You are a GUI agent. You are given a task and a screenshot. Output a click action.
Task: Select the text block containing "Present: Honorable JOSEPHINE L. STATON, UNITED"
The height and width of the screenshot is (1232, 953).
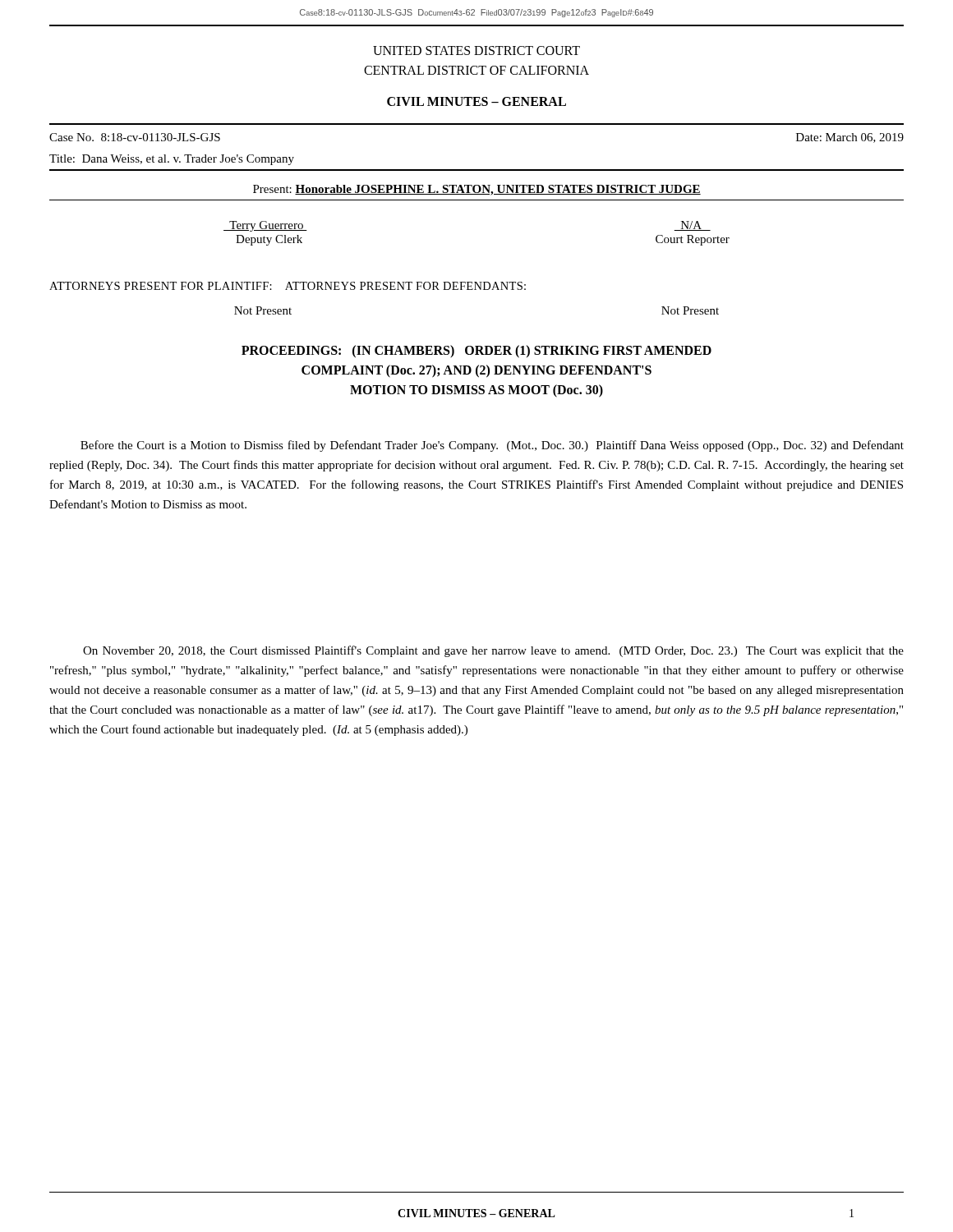(x=476, y=189)
